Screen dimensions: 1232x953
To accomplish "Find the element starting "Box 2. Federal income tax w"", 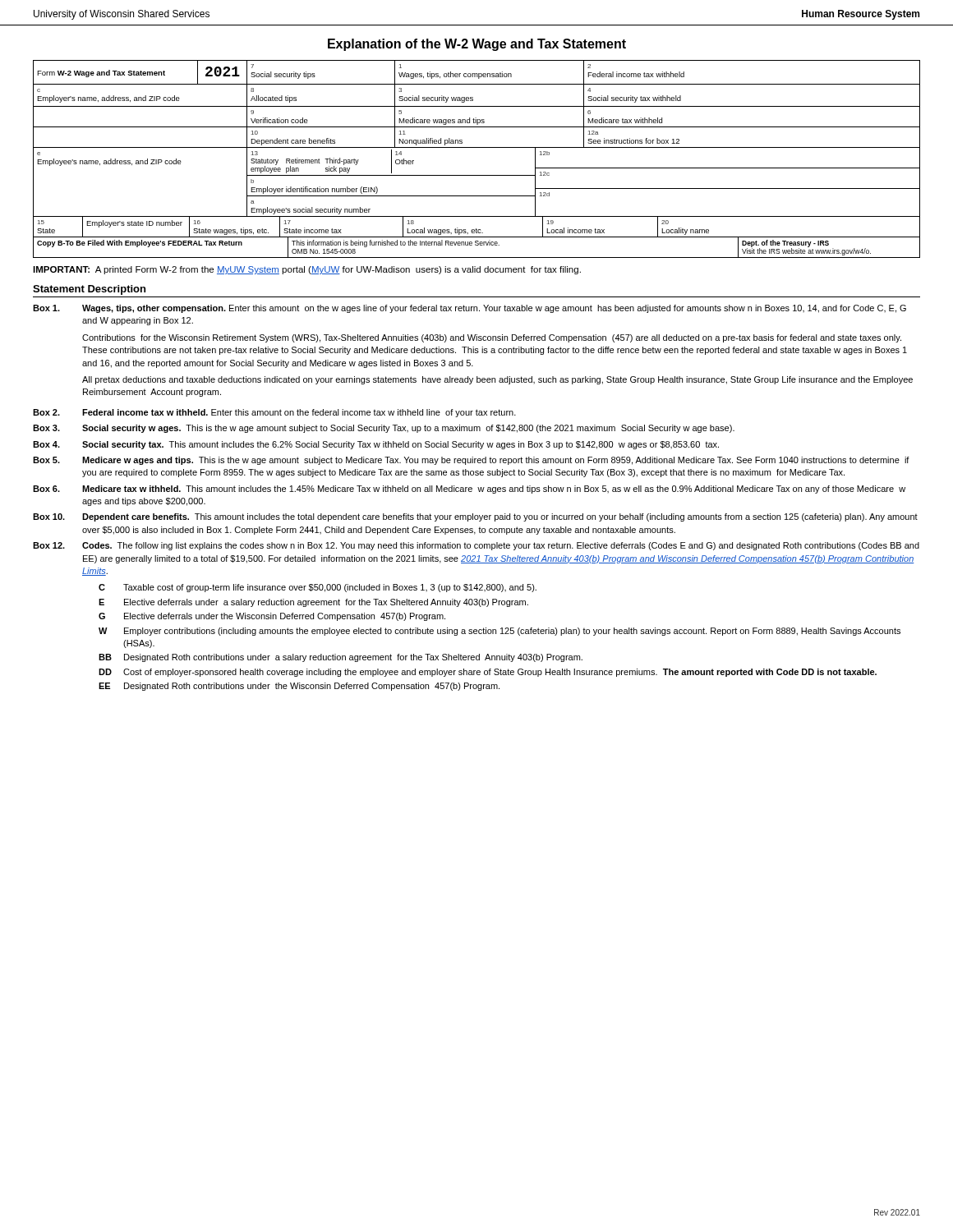I will (x=476, y=413).
